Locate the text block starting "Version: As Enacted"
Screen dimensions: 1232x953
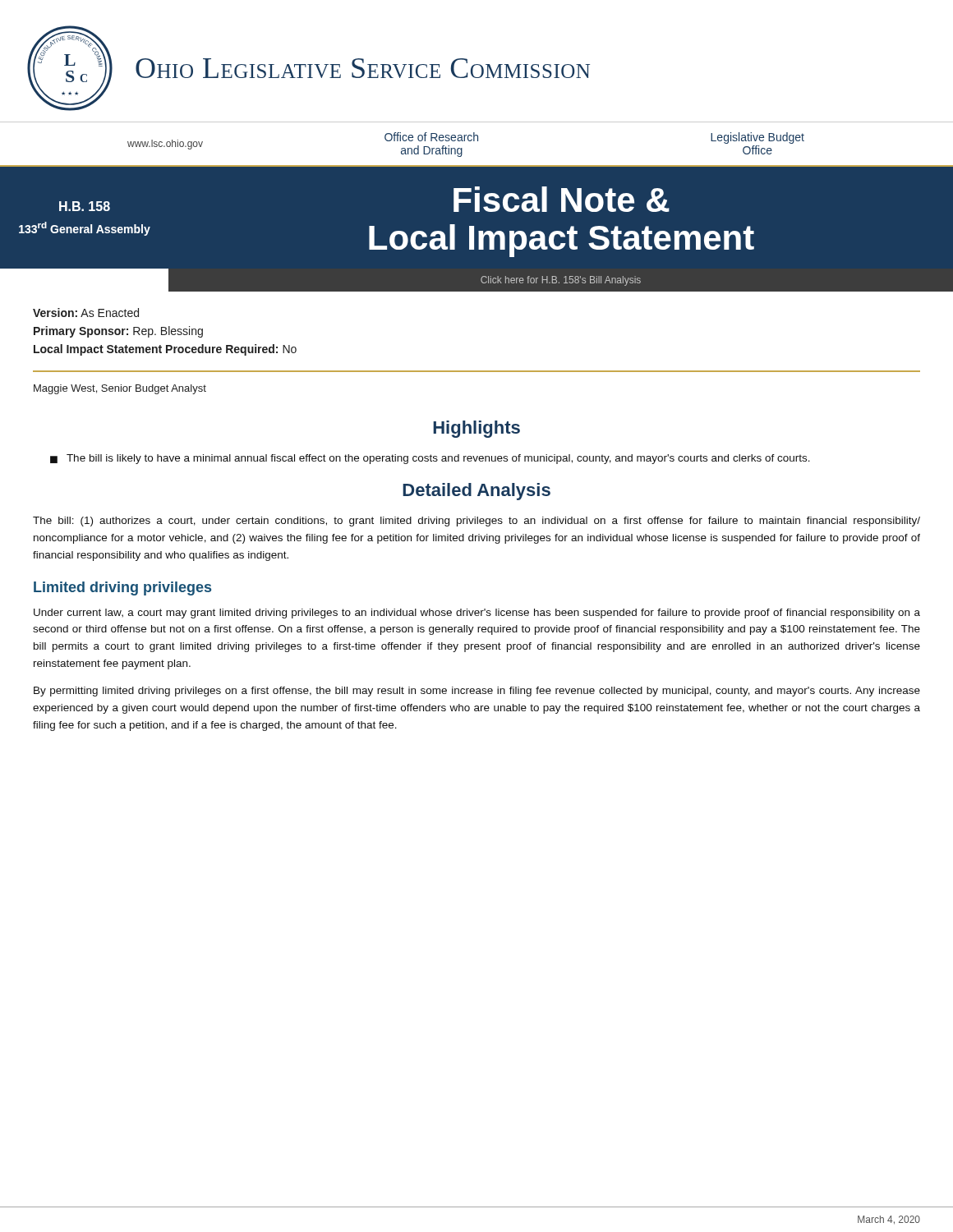(86, 313)
